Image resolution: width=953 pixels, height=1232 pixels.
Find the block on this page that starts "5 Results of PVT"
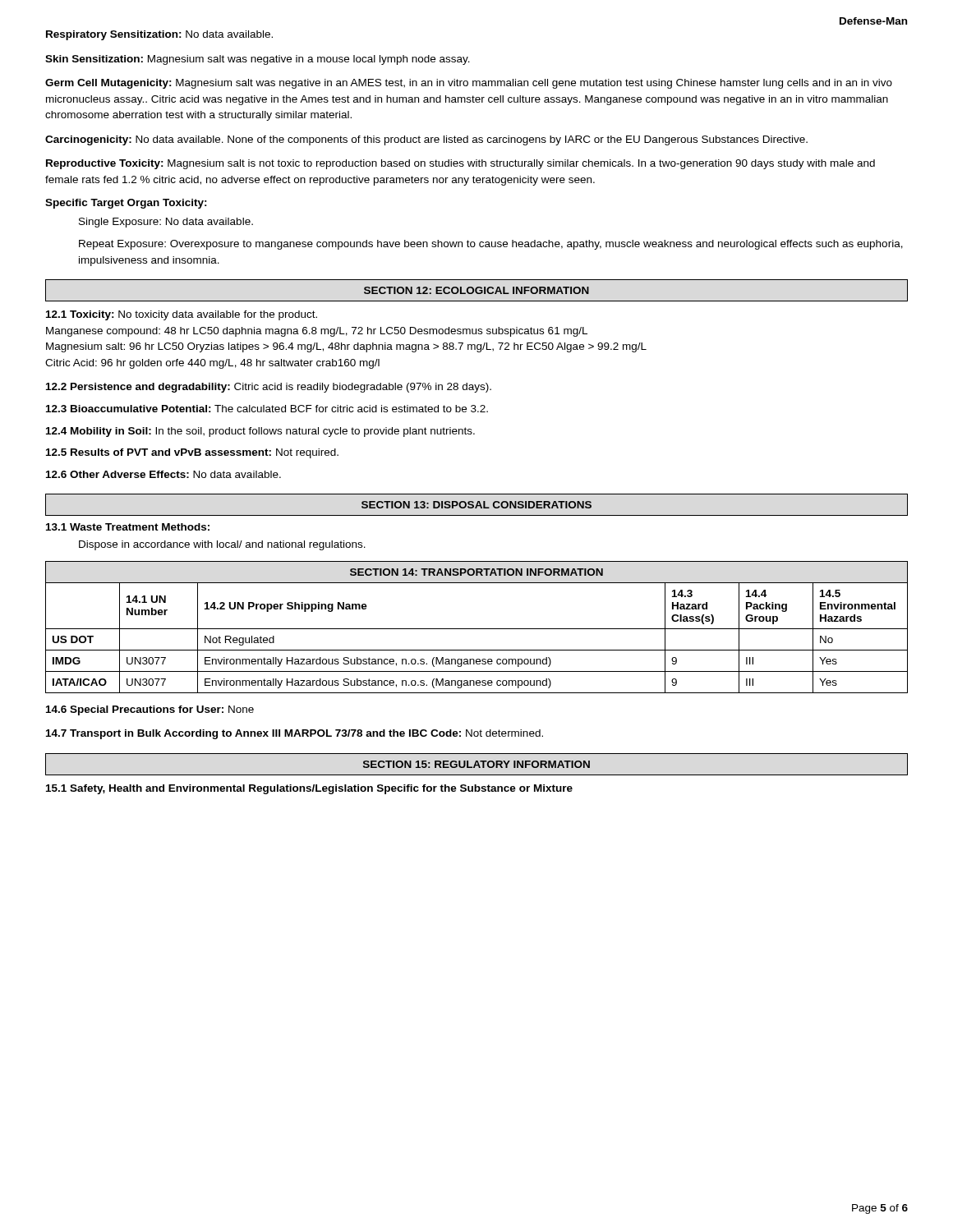pos(192,452)
